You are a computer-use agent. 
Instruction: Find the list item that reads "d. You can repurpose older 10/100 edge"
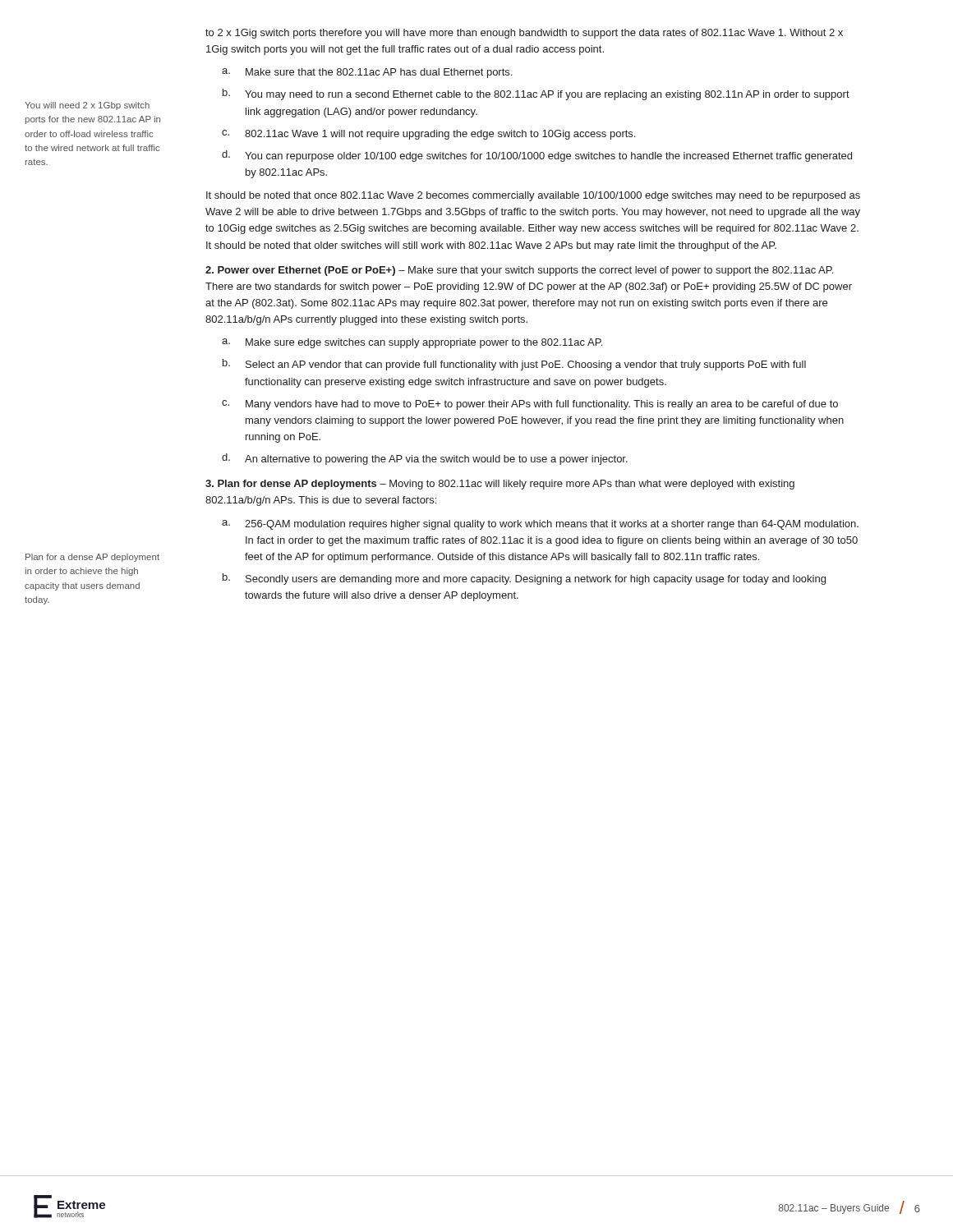(x=542, y=164)
